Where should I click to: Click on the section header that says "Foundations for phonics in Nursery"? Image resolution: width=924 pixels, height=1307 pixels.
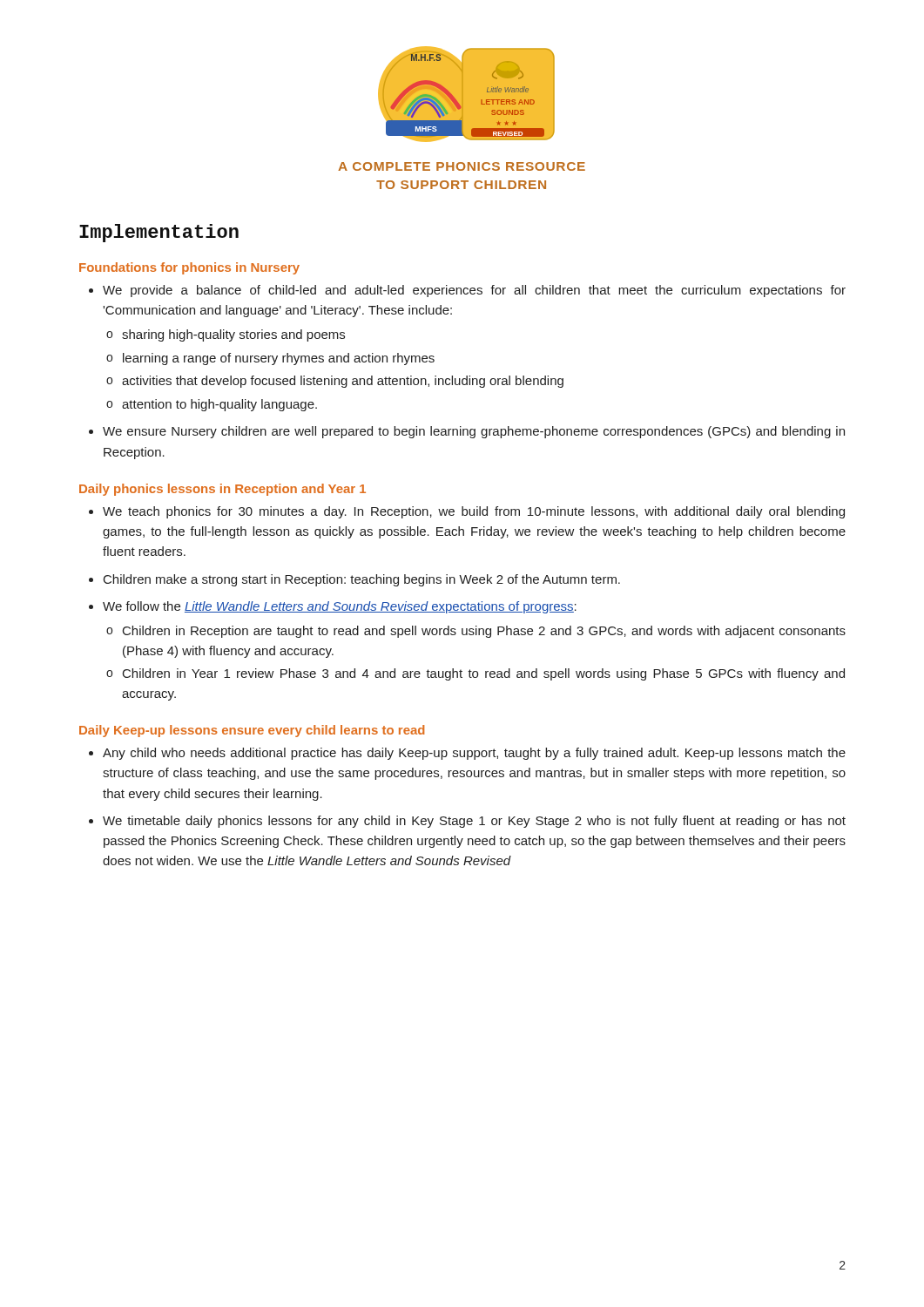189,267
